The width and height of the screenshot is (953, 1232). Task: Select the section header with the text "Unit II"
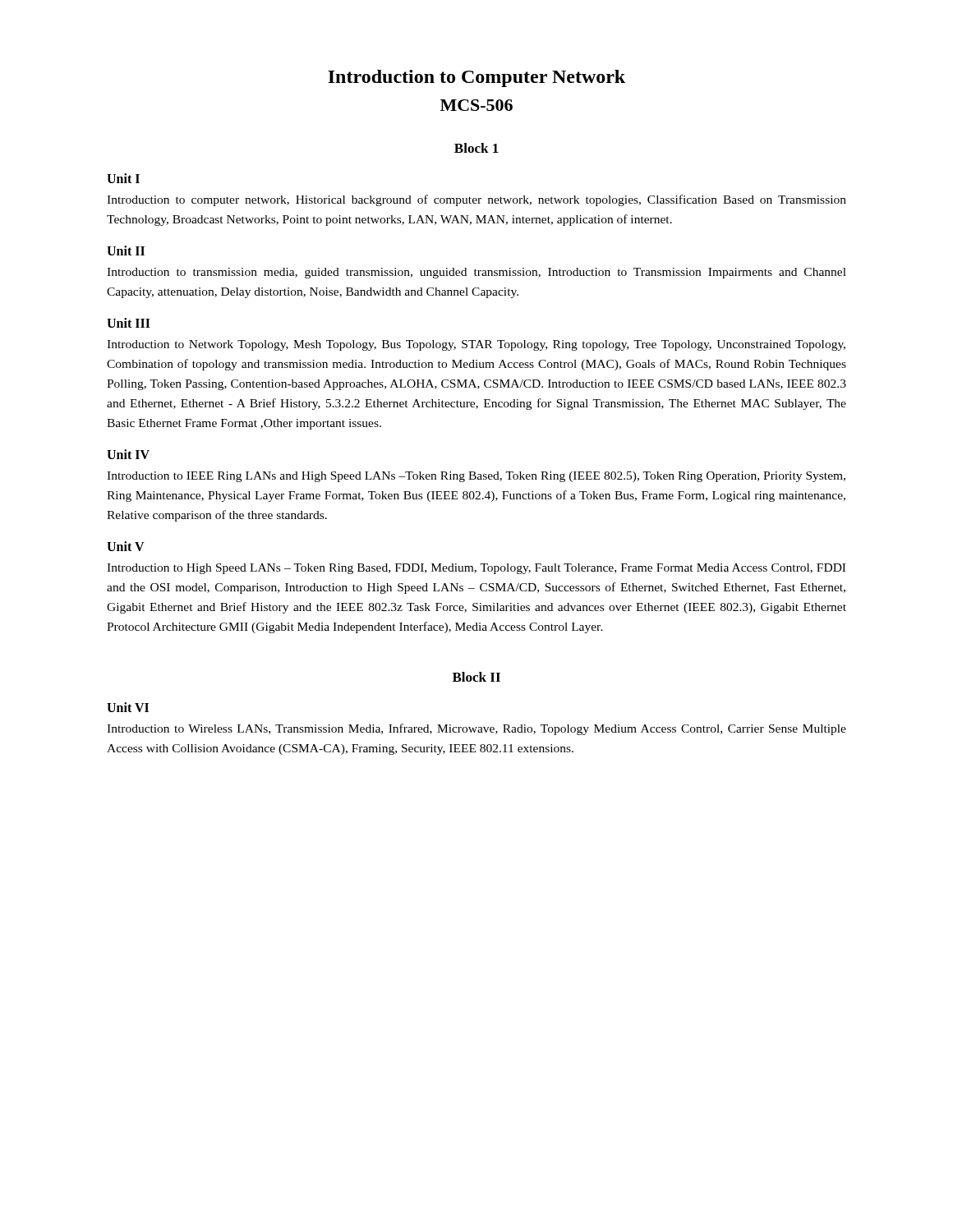point(126,251)
